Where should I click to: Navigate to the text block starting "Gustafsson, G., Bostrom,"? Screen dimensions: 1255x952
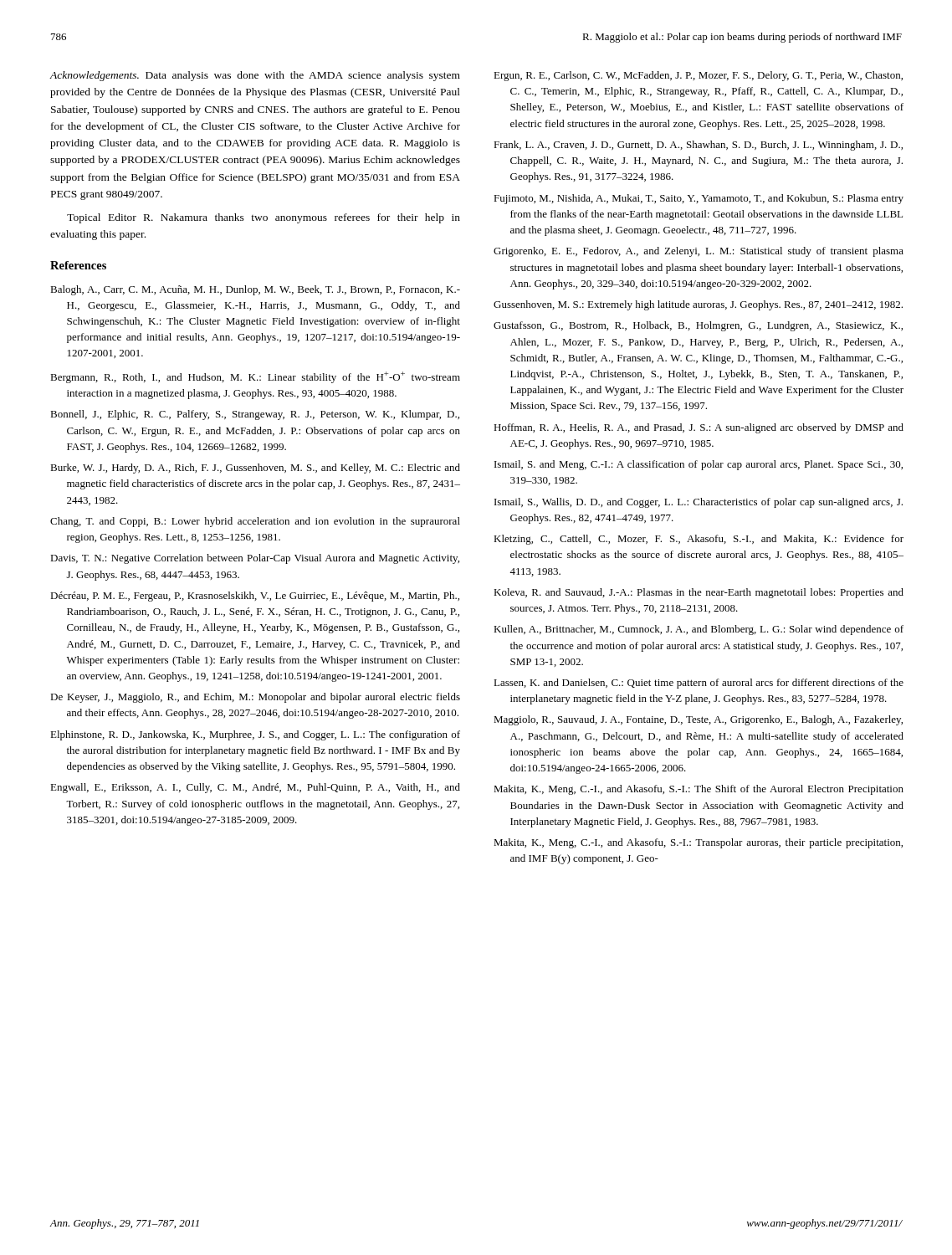[699, 366]
